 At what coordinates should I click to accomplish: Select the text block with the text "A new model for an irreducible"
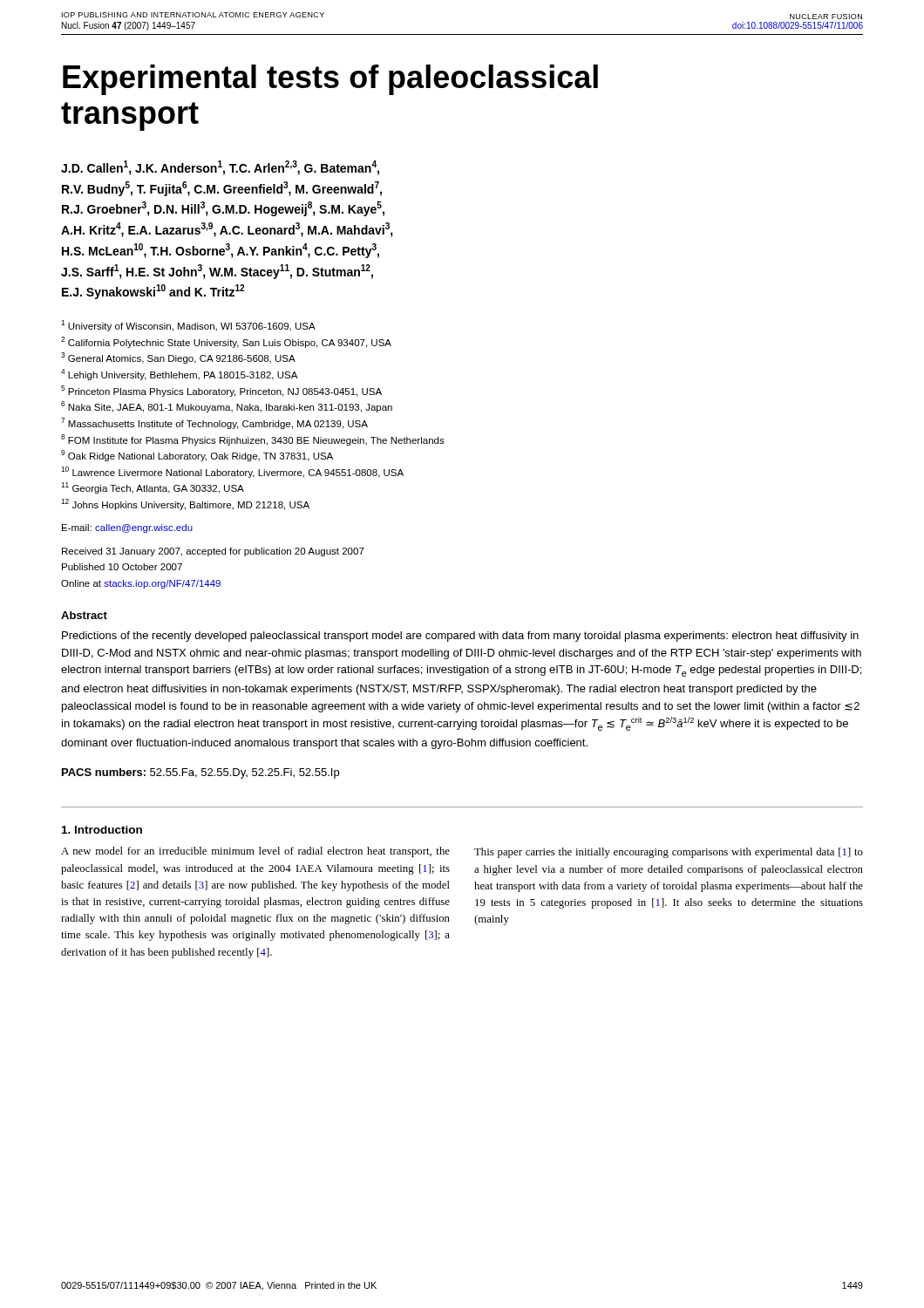click(x=255, y=902)
